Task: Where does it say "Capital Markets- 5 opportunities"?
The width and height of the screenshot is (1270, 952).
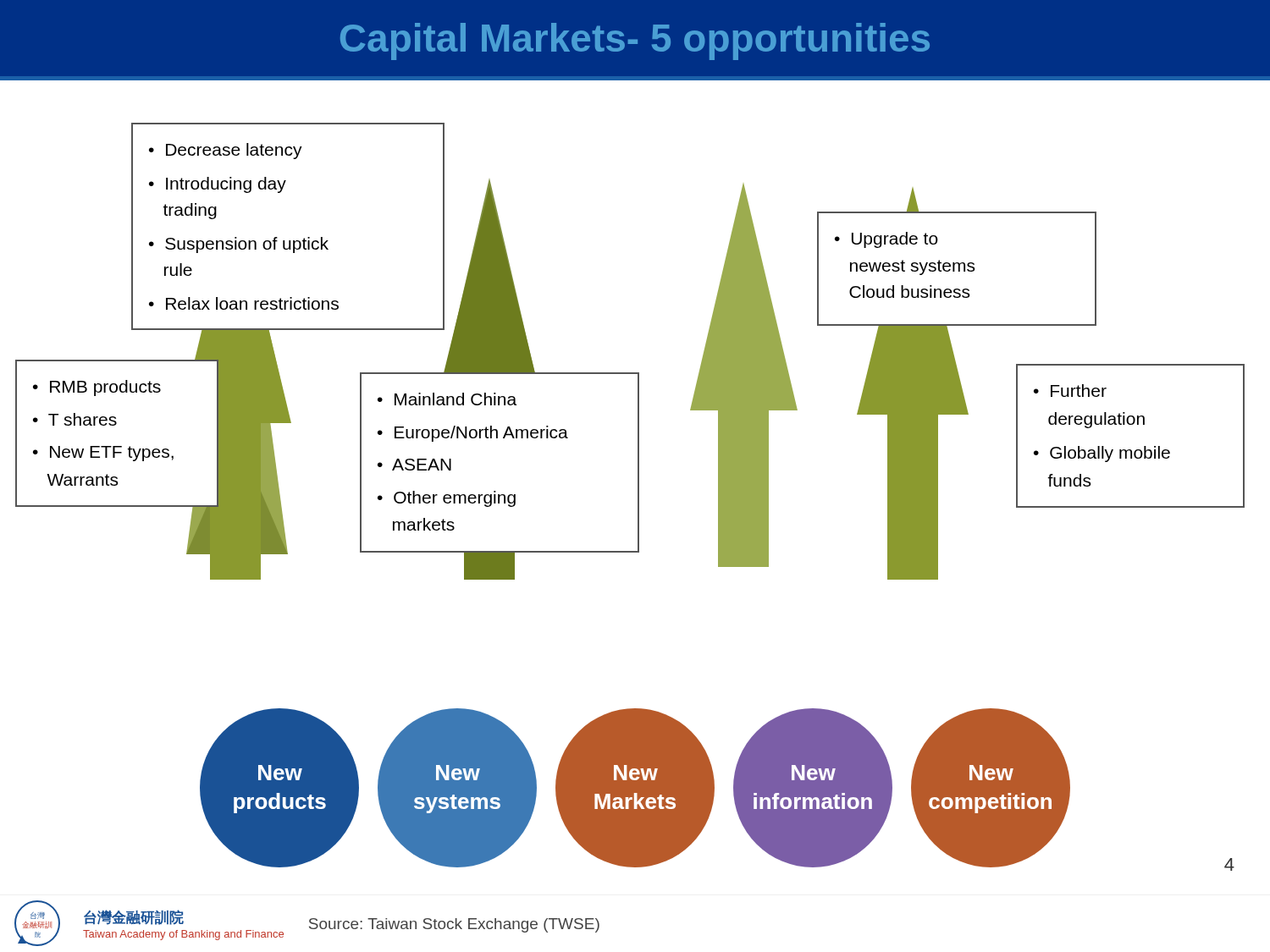Action: pos(635,38)
